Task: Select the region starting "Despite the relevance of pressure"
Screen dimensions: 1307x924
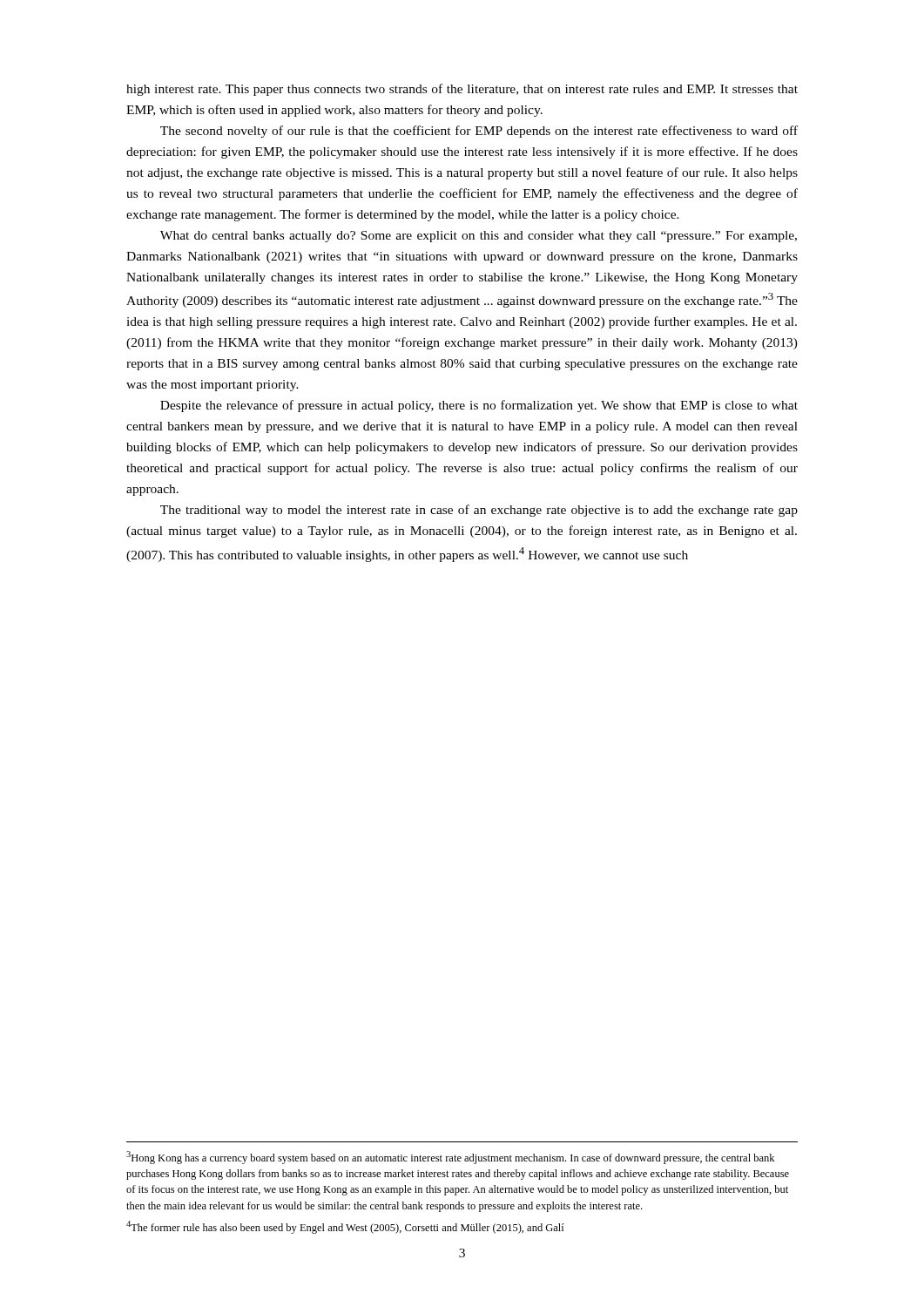Action: coord(462,447)
